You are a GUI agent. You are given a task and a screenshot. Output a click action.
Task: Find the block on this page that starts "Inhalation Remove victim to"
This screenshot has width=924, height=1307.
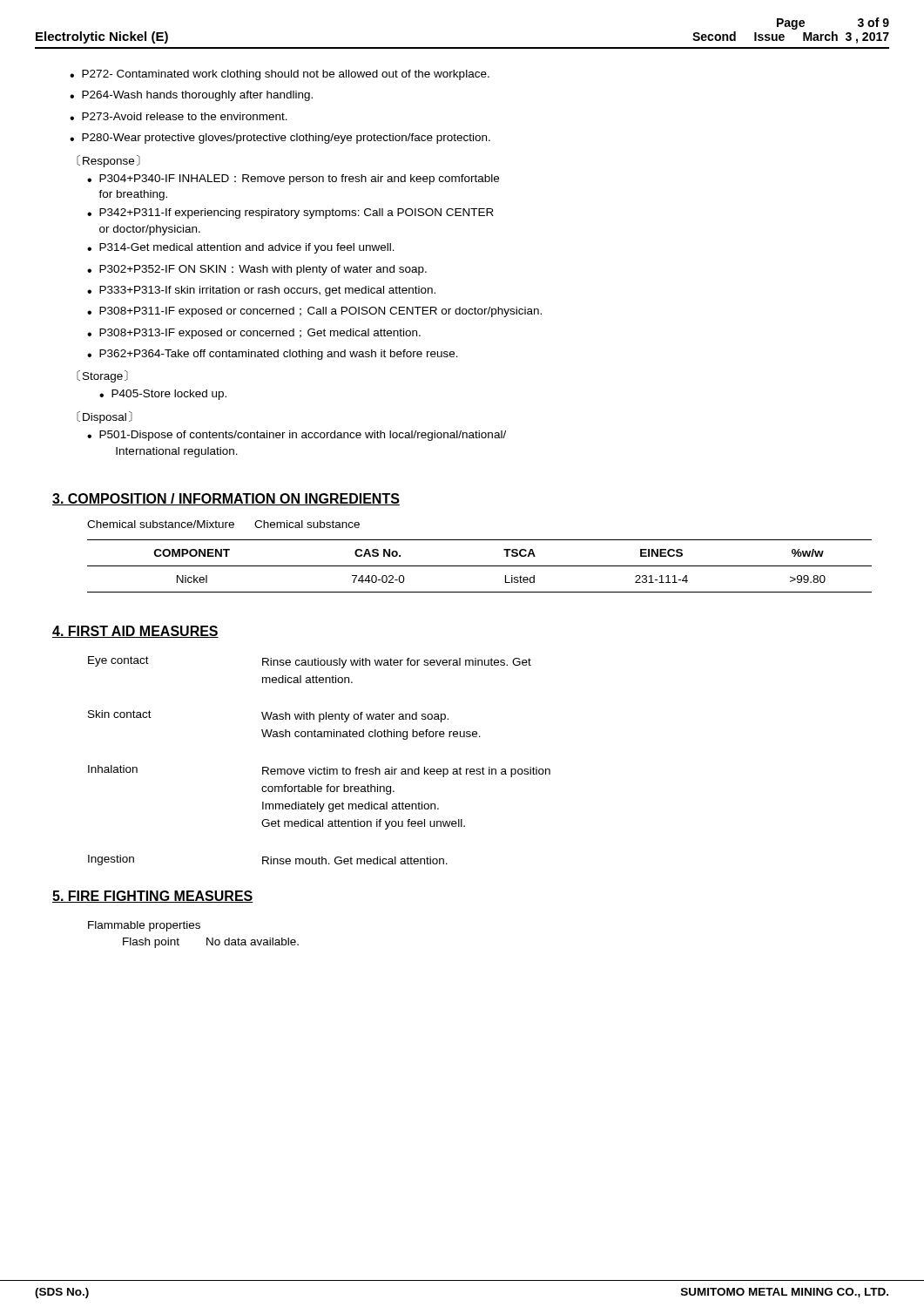tap(319, 797)
